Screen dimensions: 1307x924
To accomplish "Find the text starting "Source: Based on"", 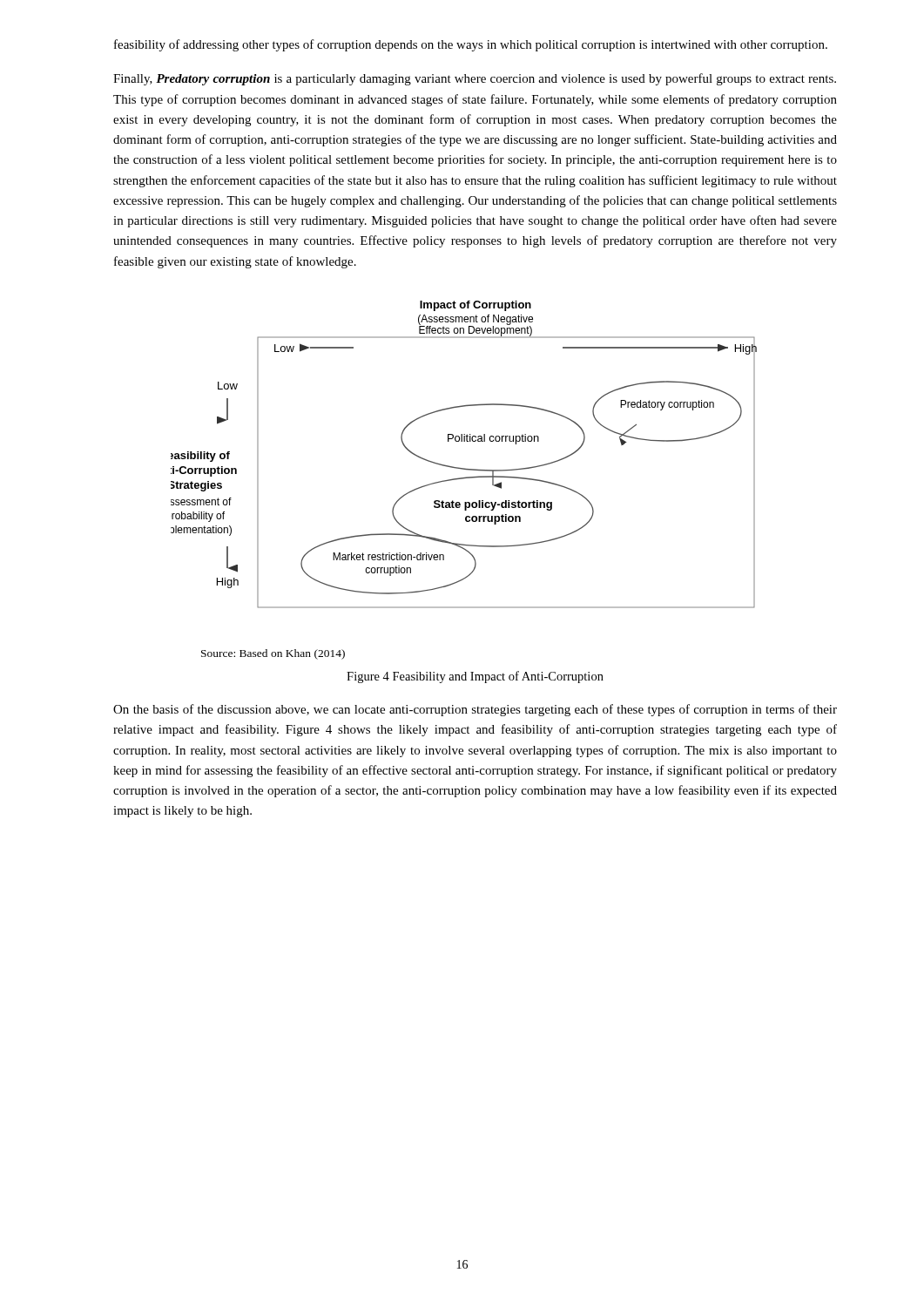I will coord(273,654).
